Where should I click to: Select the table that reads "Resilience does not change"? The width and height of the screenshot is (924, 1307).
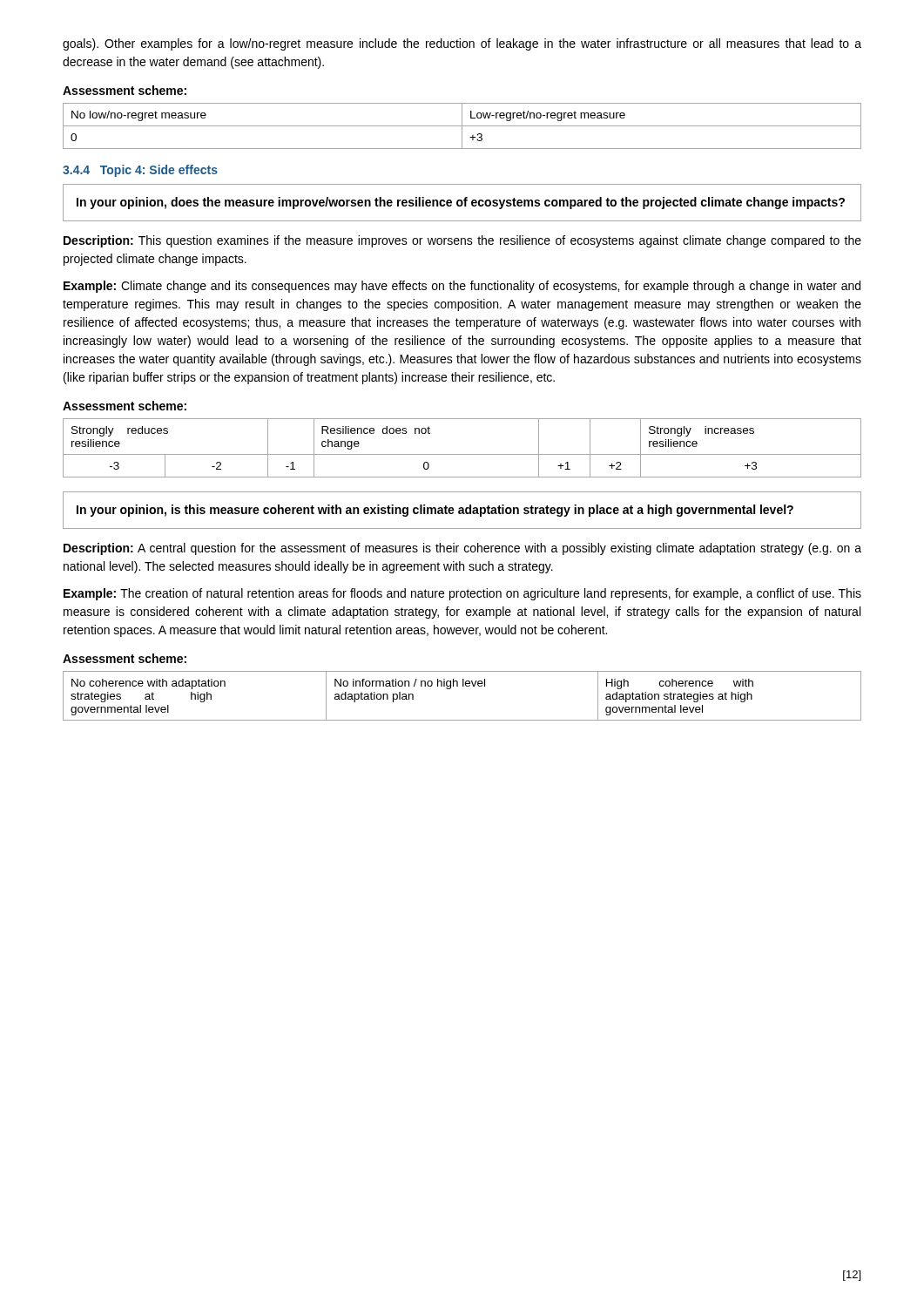462,448
